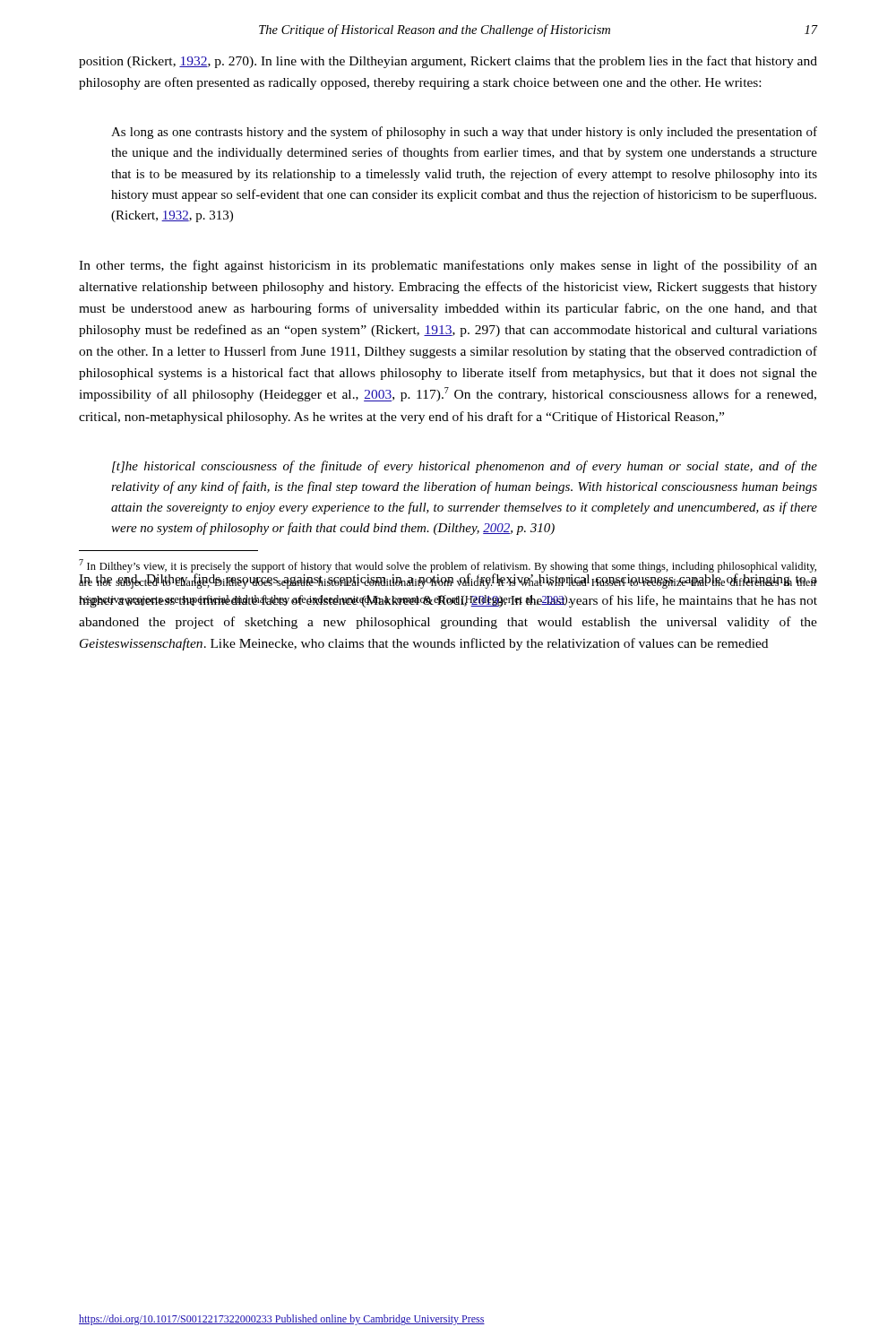Find the element starting "In the end, Dilthey finds resources against"

click(x=448, y=610)
